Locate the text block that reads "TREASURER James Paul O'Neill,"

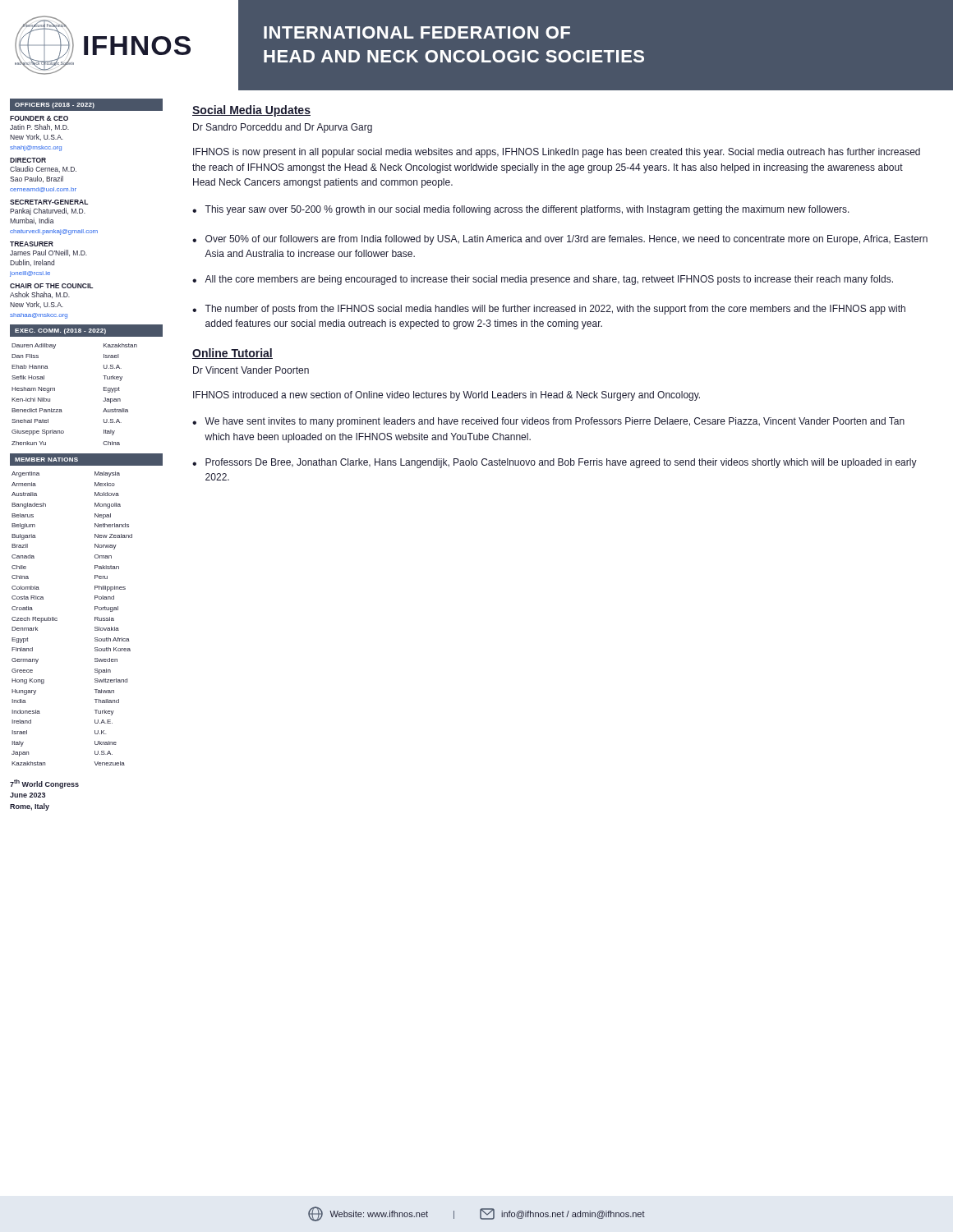point(86,259)
